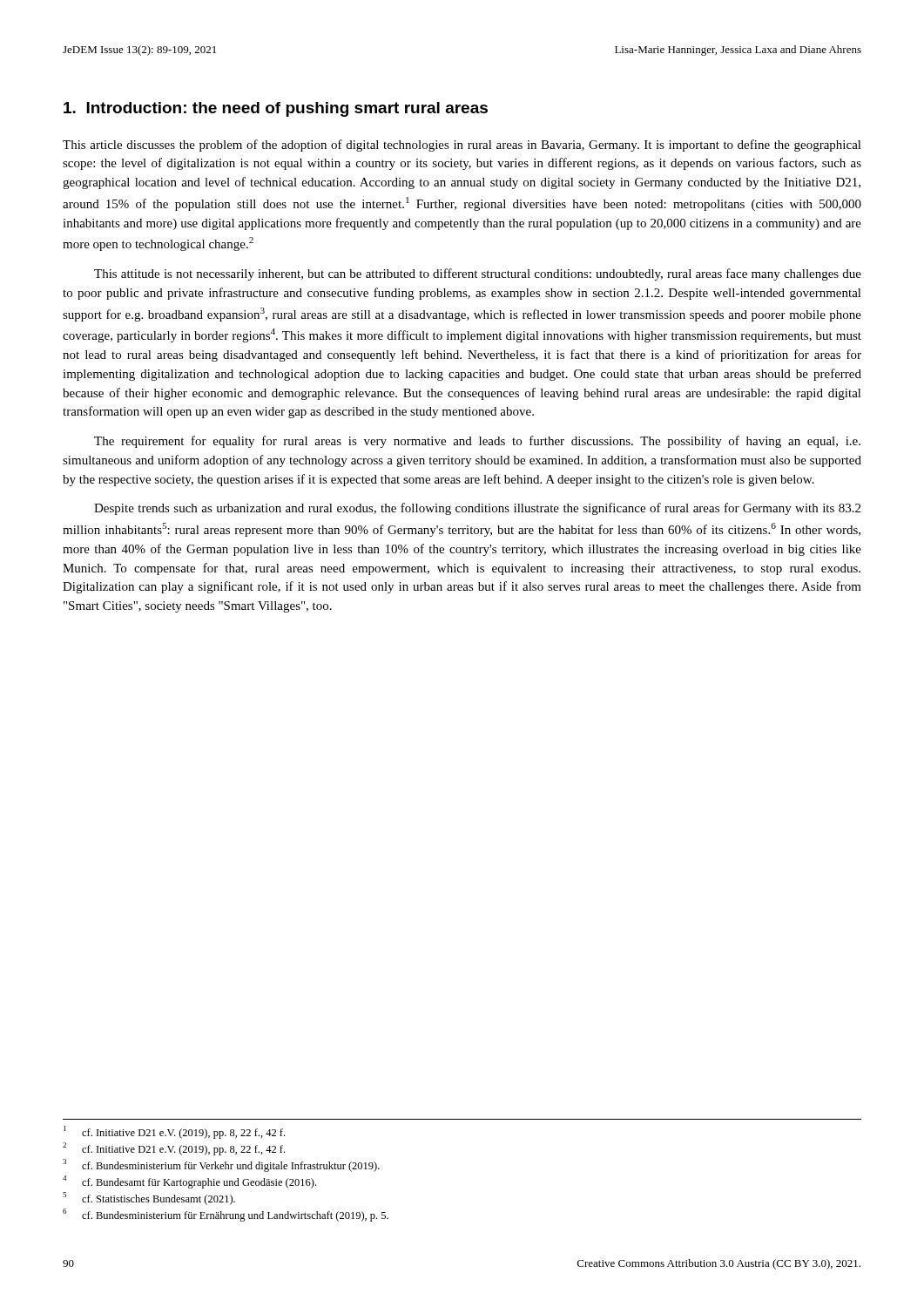The image size is (924, 1307).
Task: Click the section header
Action: pyautogui.click(x=276, y=108)
